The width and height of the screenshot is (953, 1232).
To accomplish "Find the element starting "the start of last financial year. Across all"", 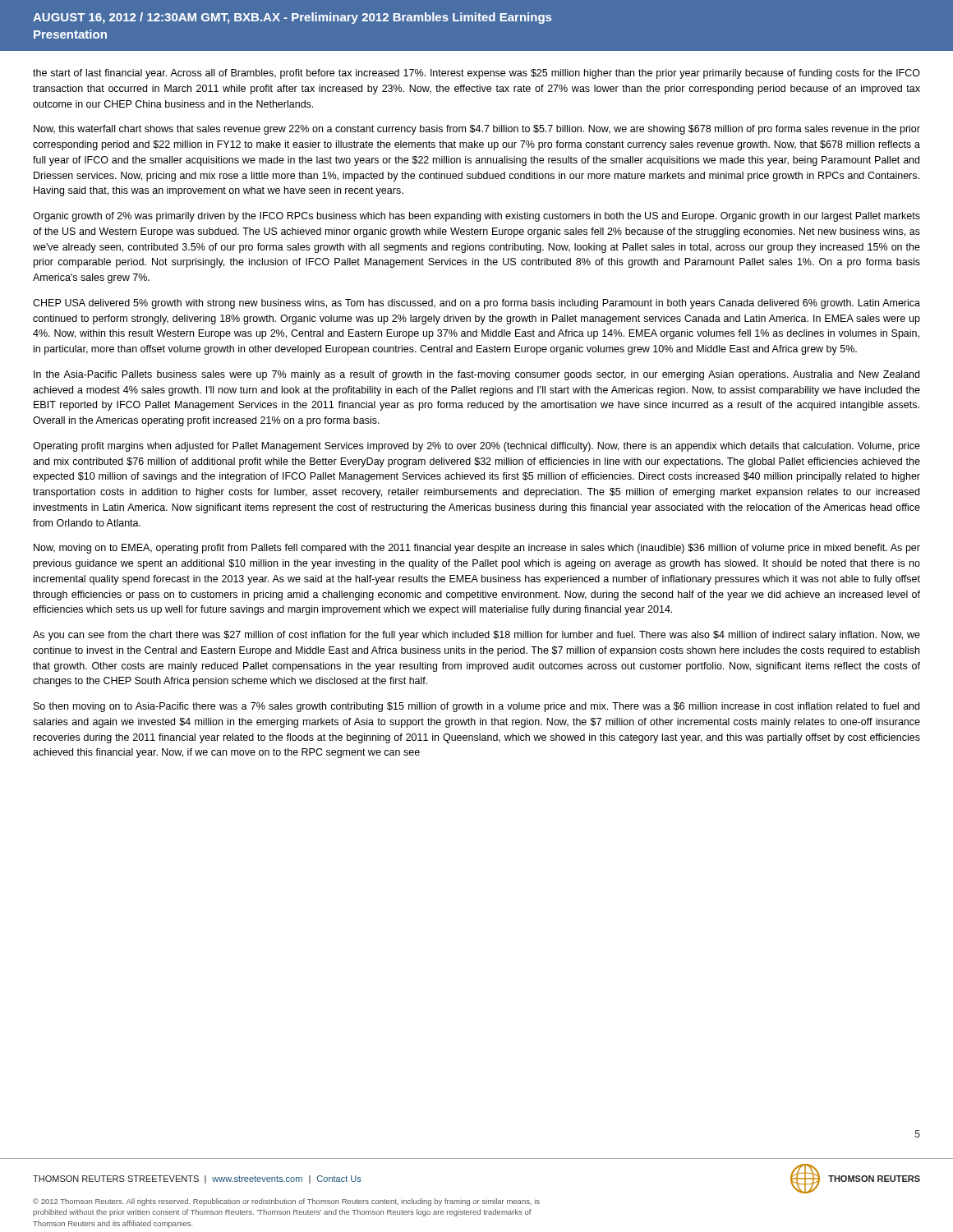I will 476,89.
